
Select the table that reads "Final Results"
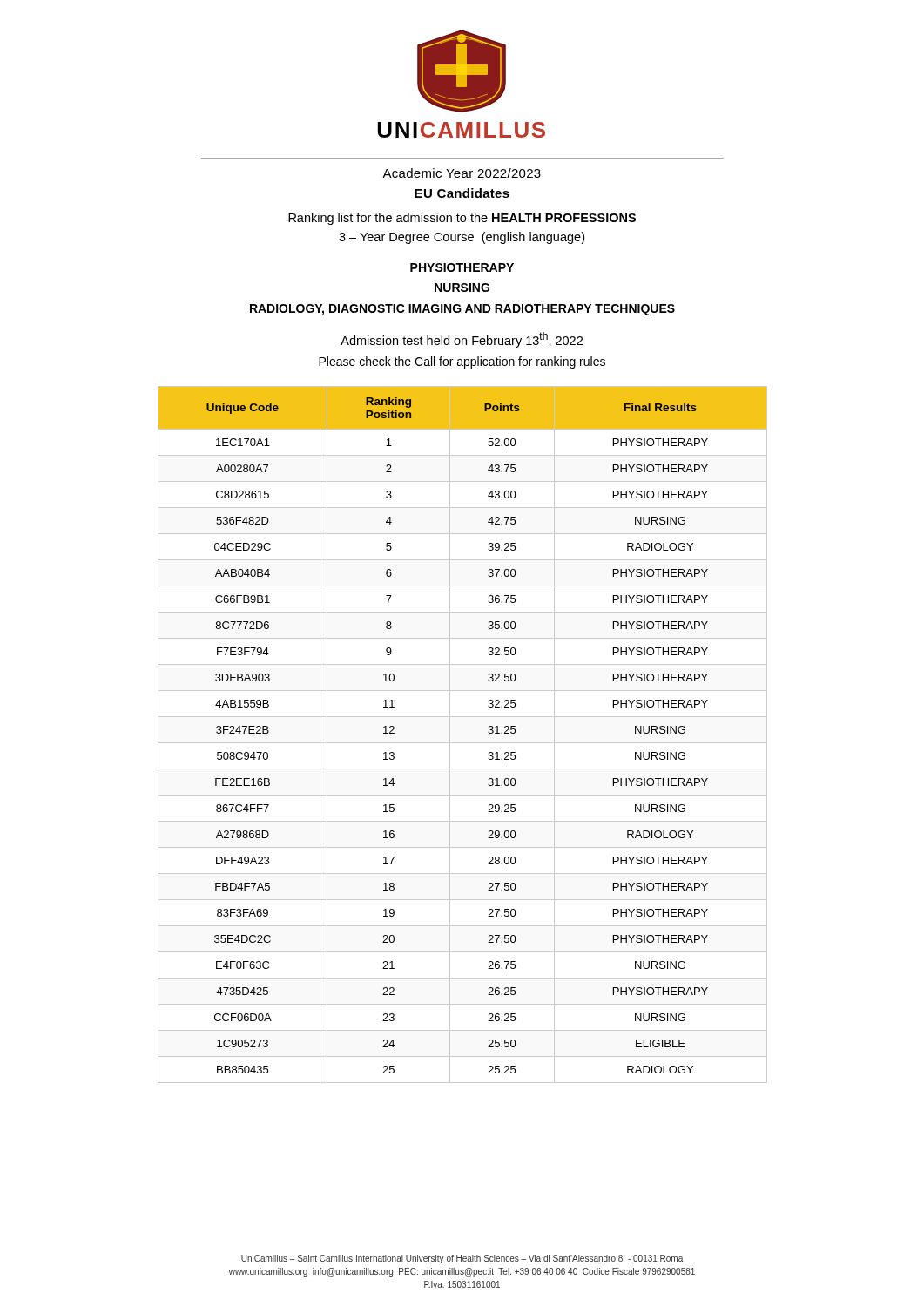click(462, 734)
